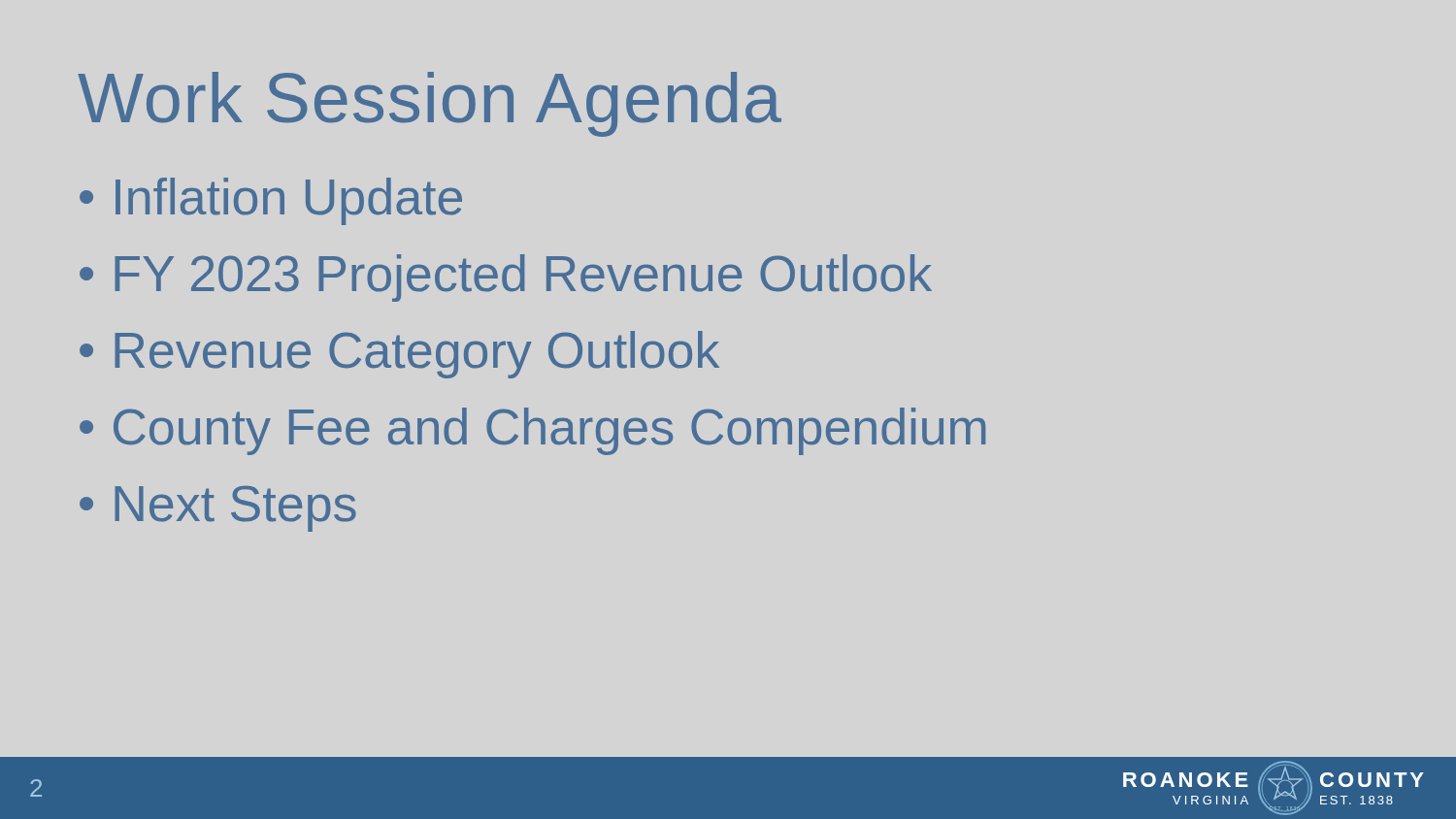The width and height of the screenshot is (1456, 819).
Task: Locate the list item containing "• Next Steps"
Action: point(218,504)
